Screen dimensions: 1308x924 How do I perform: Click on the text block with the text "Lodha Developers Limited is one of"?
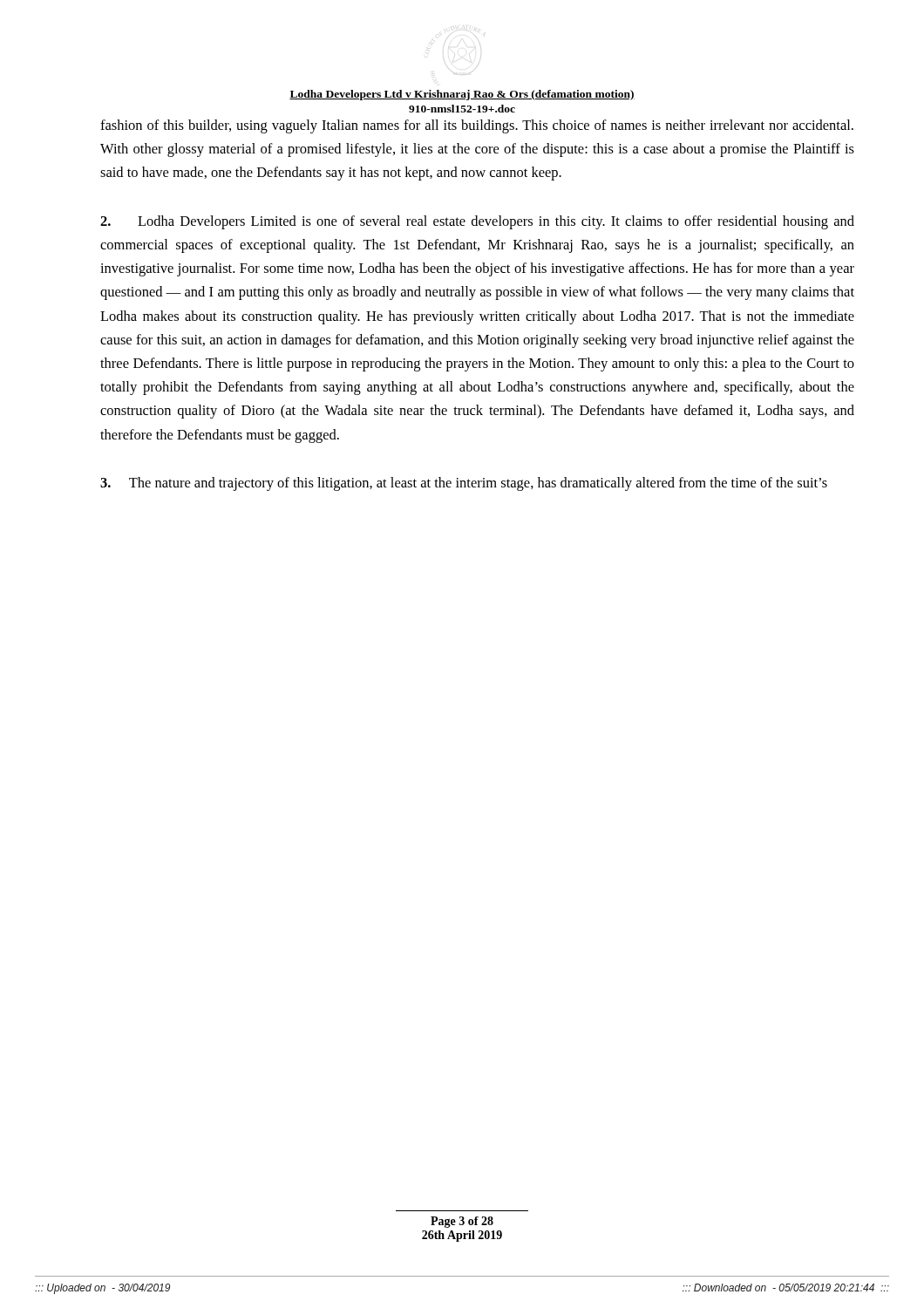pyautogui.click(x=477, y=328)
